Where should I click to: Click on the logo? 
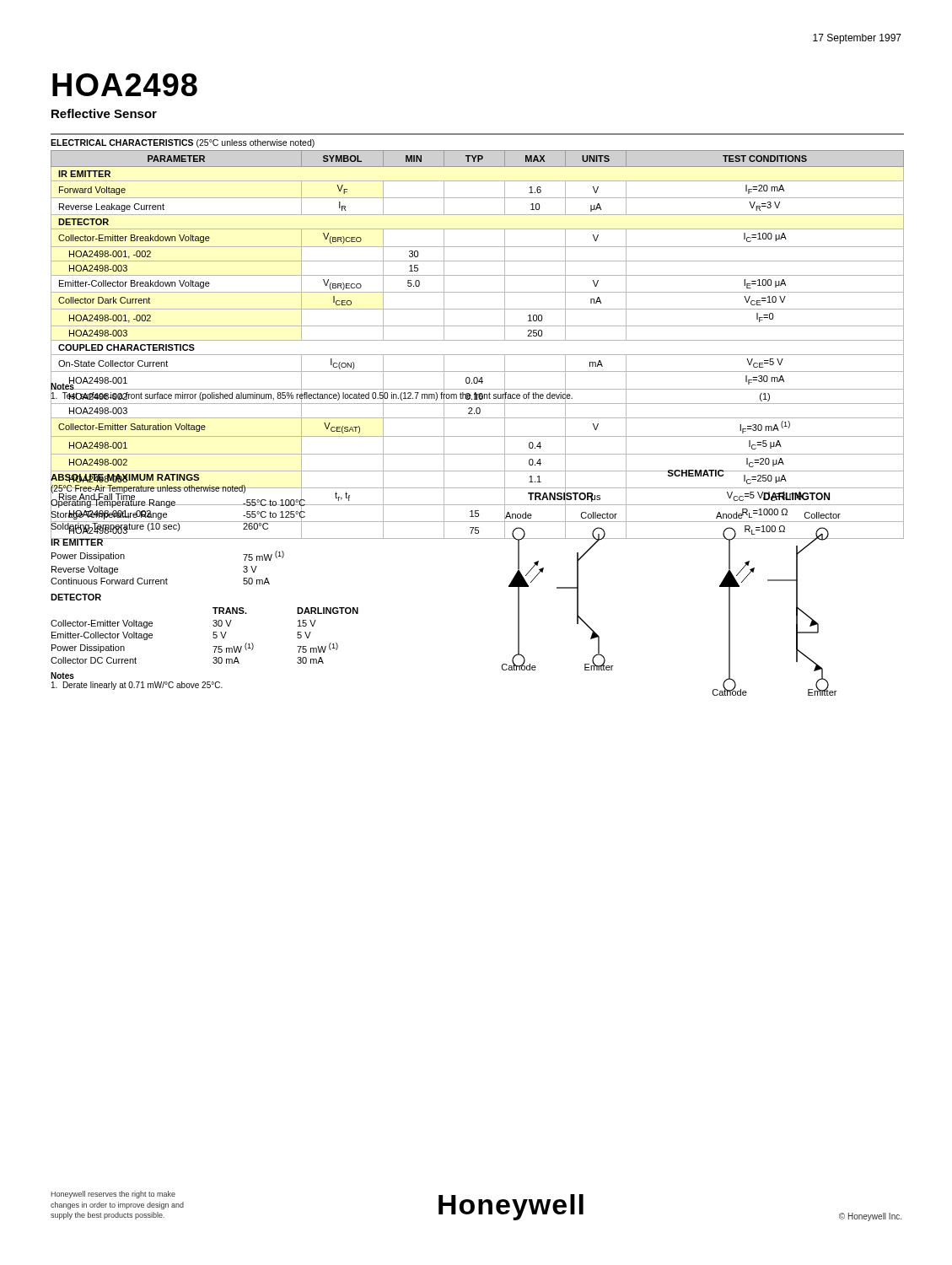[x=511, y=1205]
